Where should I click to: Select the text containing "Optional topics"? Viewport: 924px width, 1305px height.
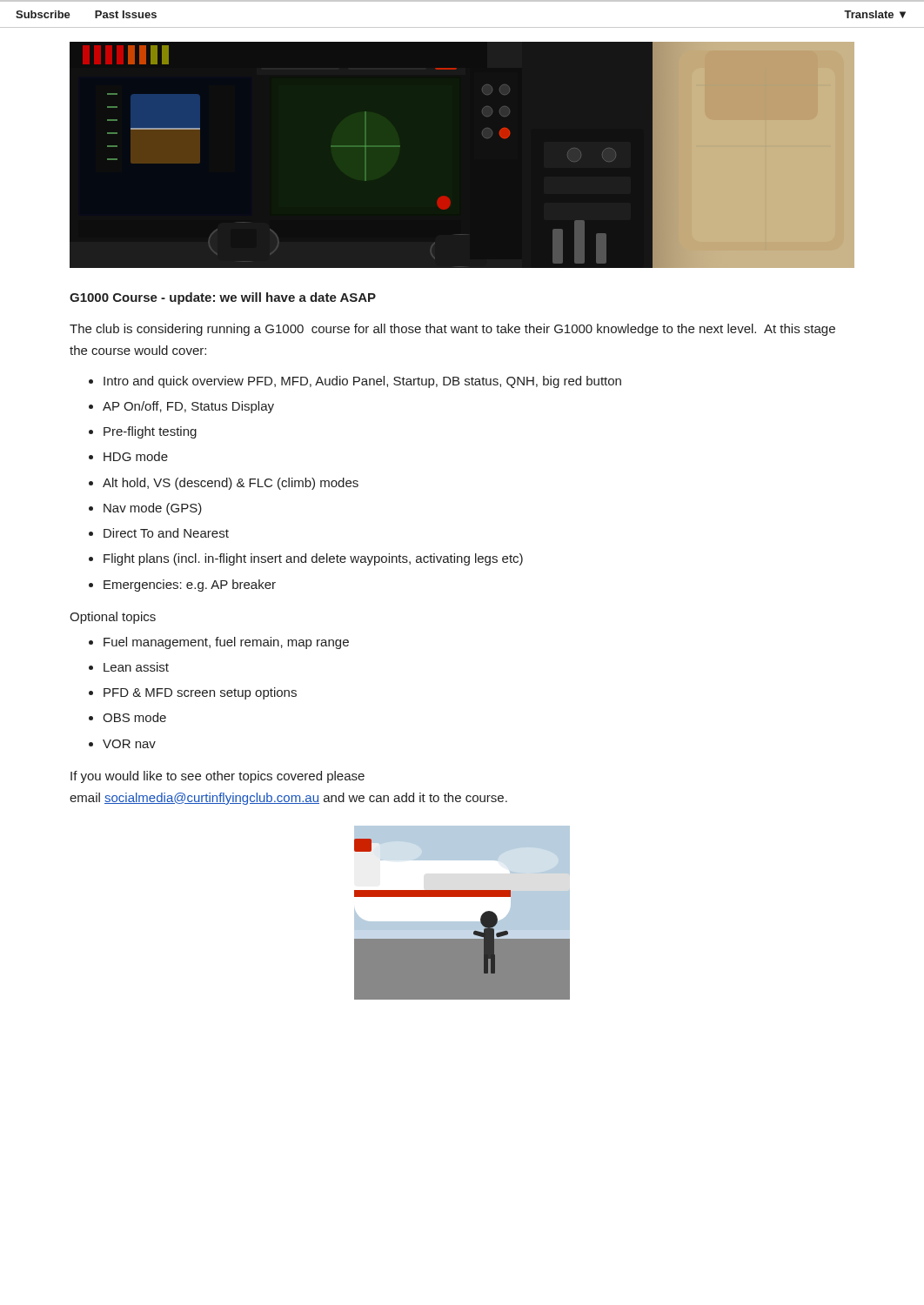pos(113,616)
